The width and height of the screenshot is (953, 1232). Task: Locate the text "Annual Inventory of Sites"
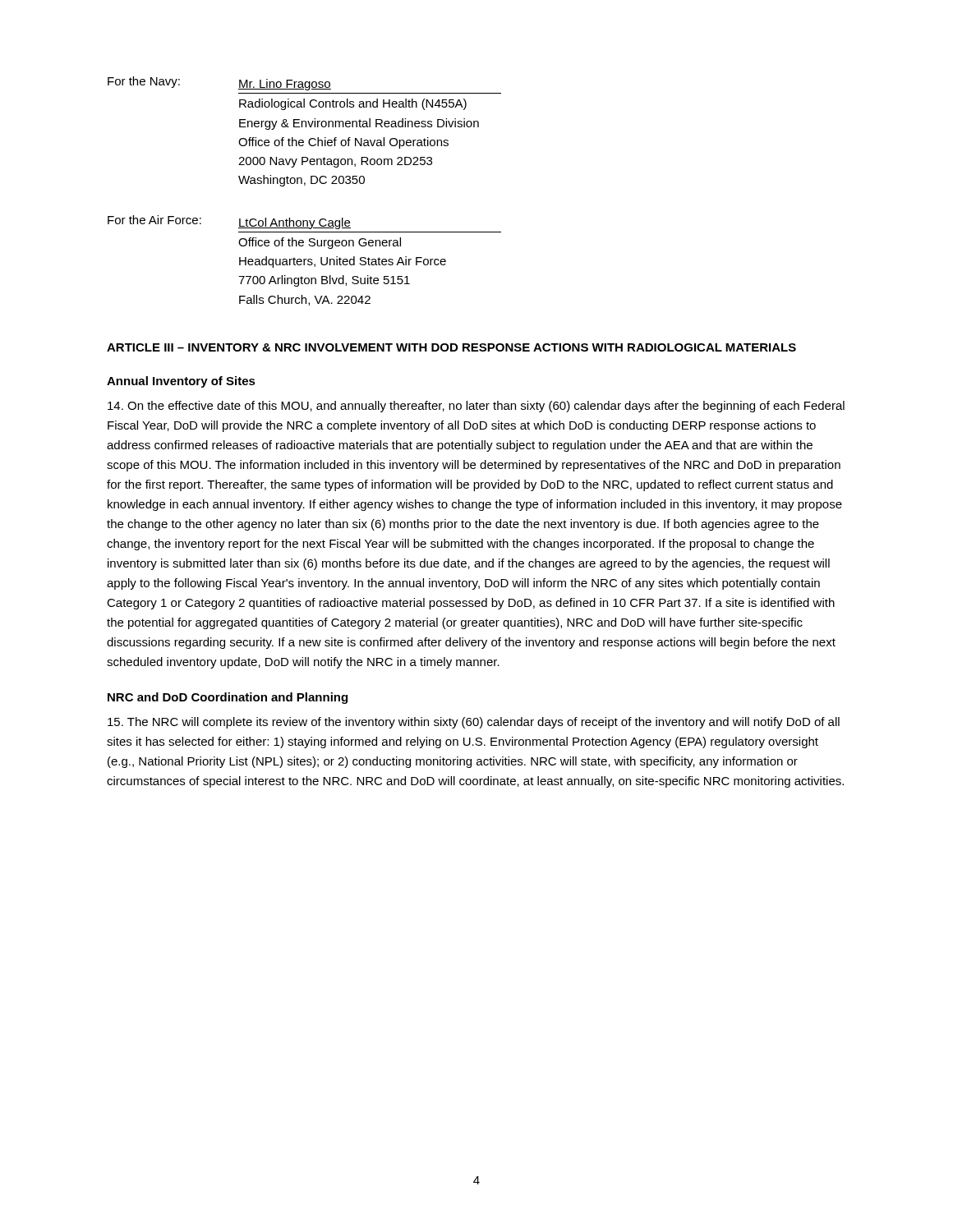[x=181, y=381]
